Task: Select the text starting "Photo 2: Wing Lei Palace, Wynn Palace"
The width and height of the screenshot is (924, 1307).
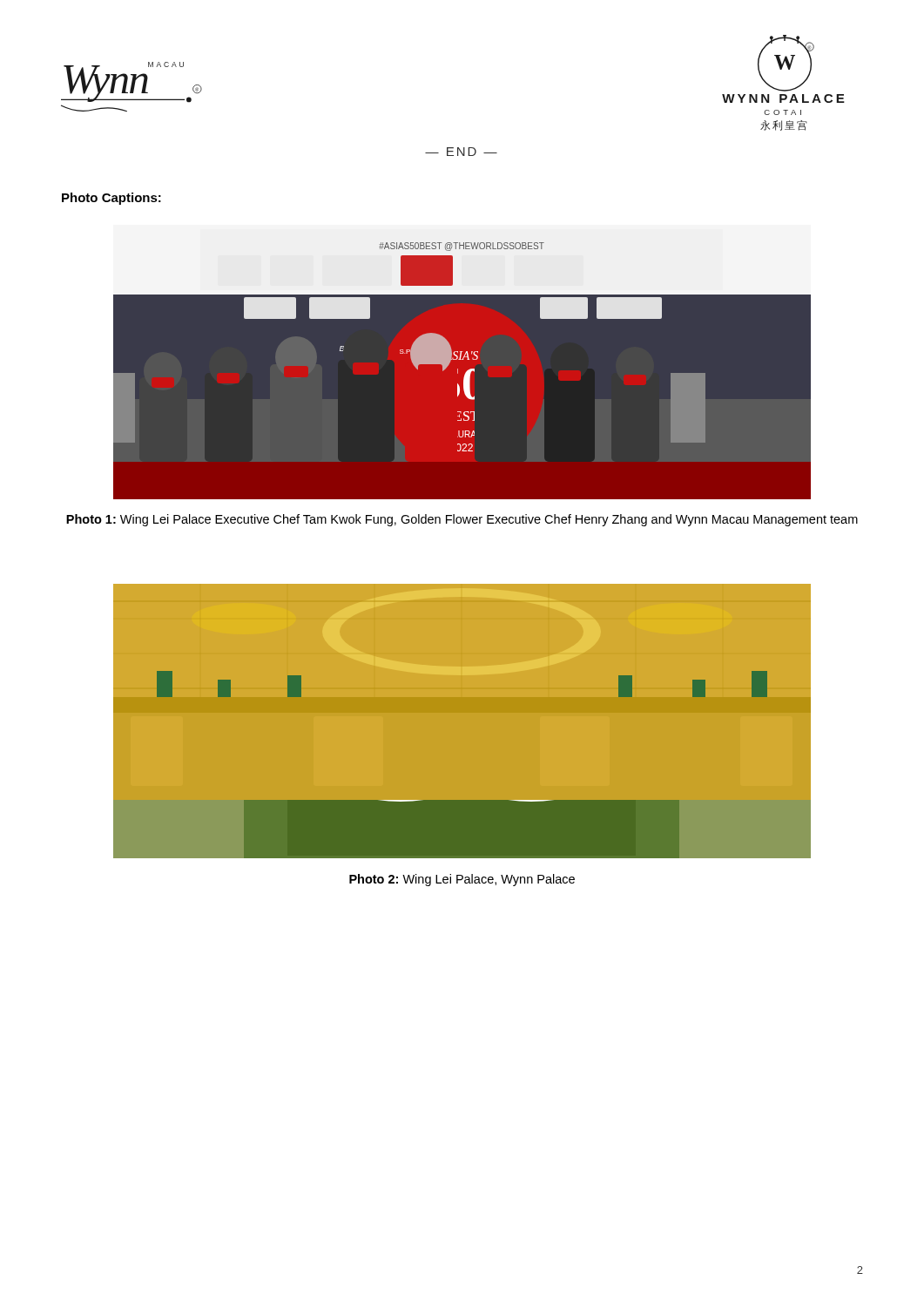Action: click(462, 879)
